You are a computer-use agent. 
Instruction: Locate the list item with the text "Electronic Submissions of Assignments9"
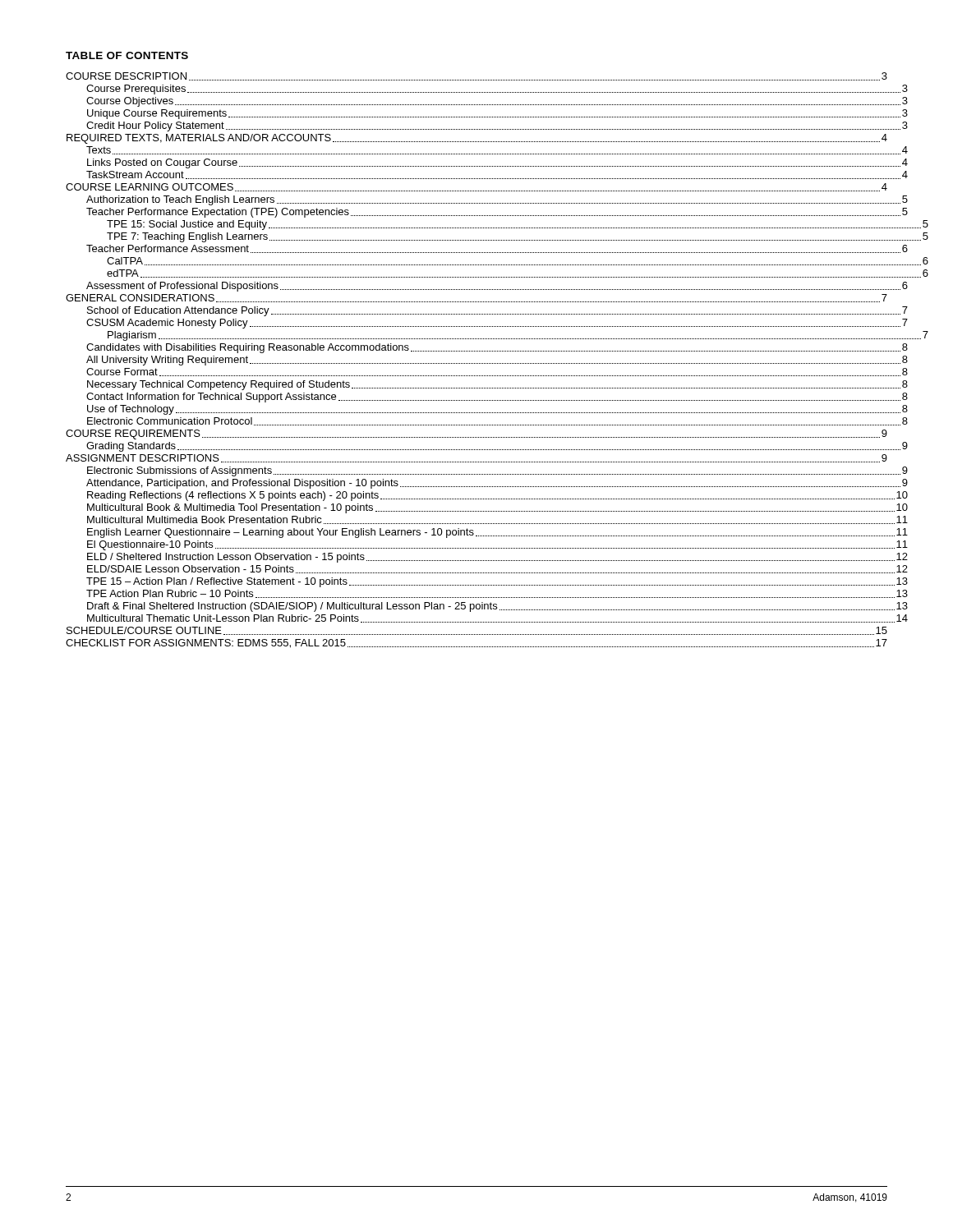click(497, 470)
